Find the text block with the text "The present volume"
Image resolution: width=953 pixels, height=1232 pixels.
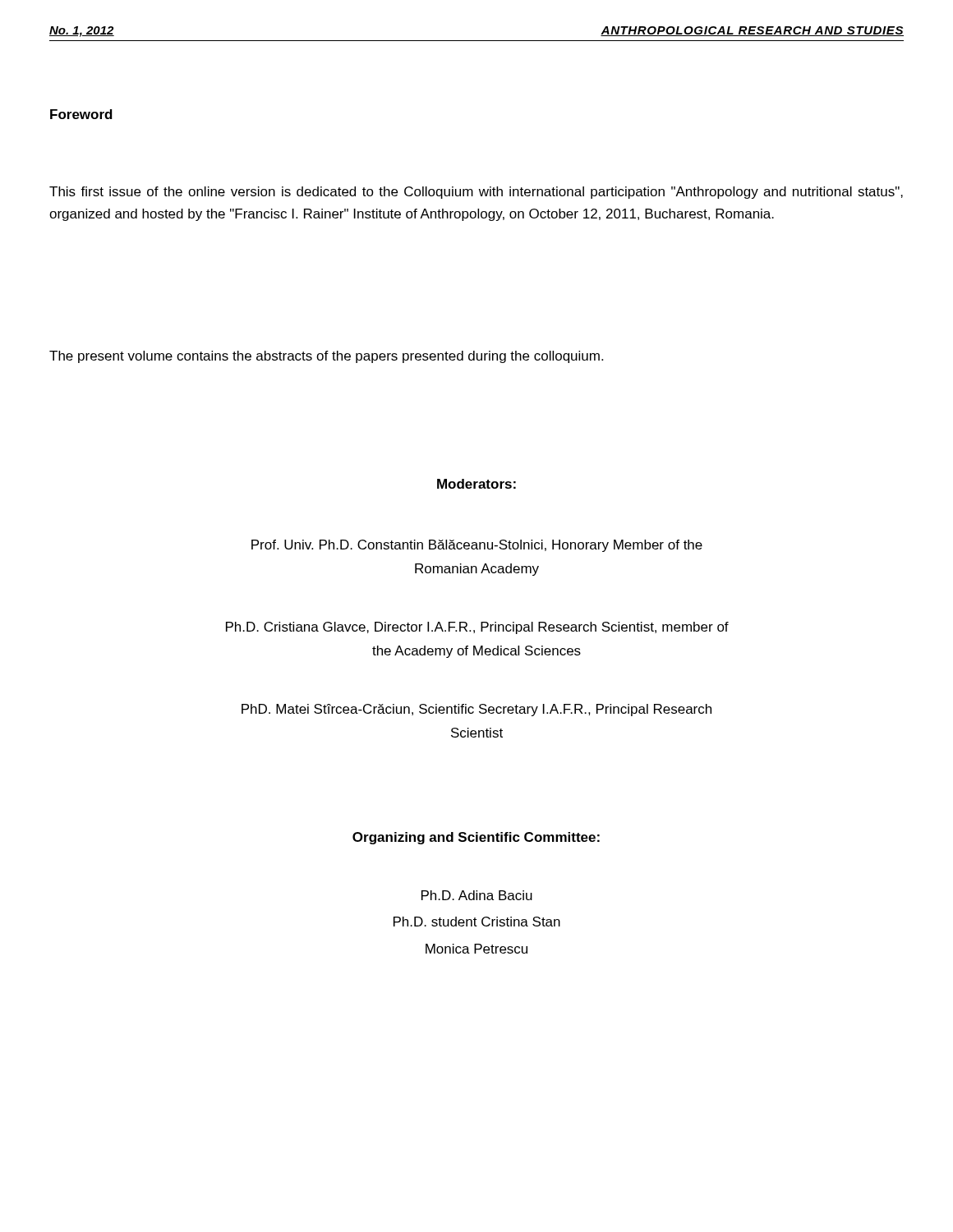[x=327, y=356]
